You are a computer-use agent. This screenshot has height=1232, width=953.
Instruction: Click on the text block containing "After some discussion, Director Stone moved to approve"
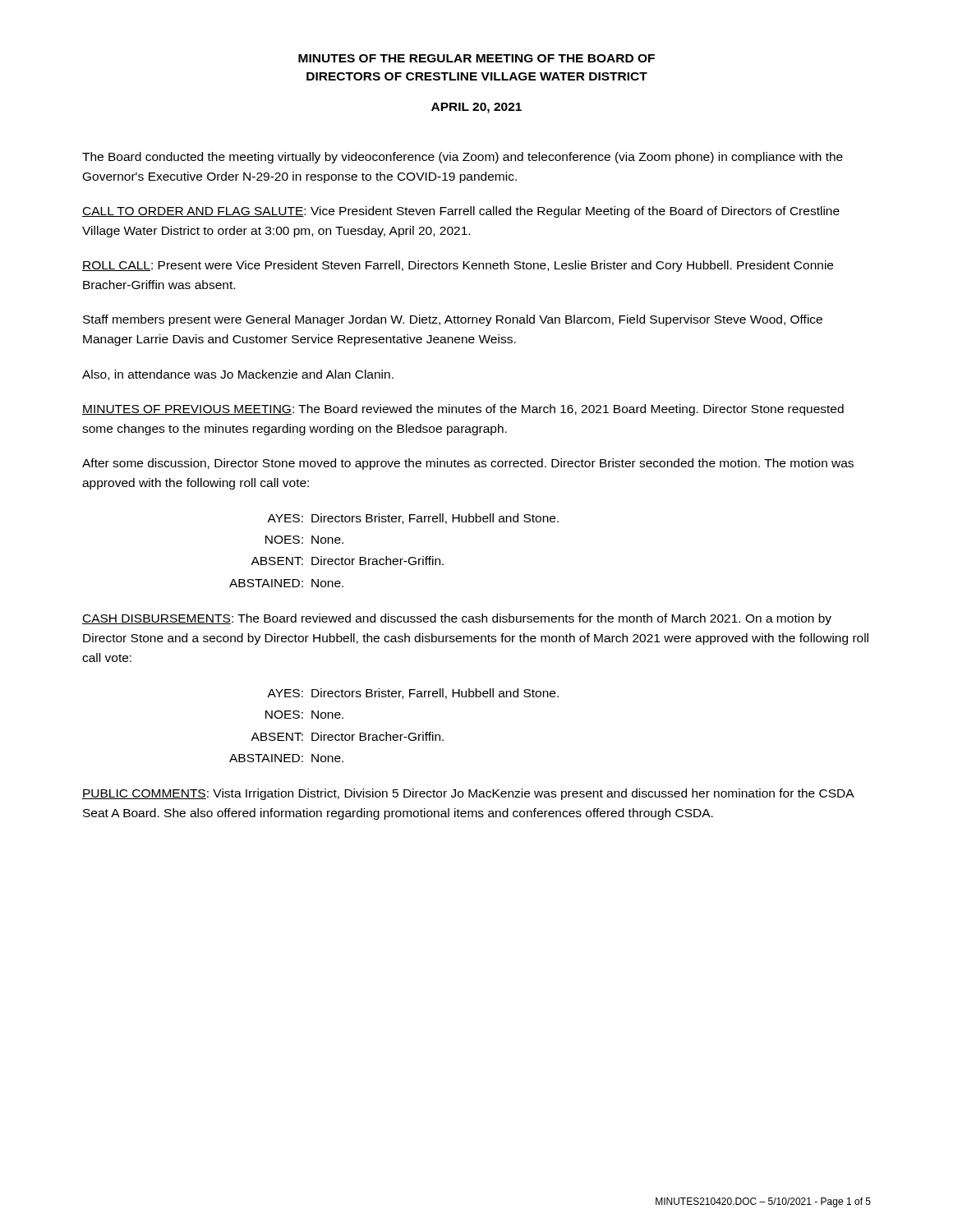point(468,472)
